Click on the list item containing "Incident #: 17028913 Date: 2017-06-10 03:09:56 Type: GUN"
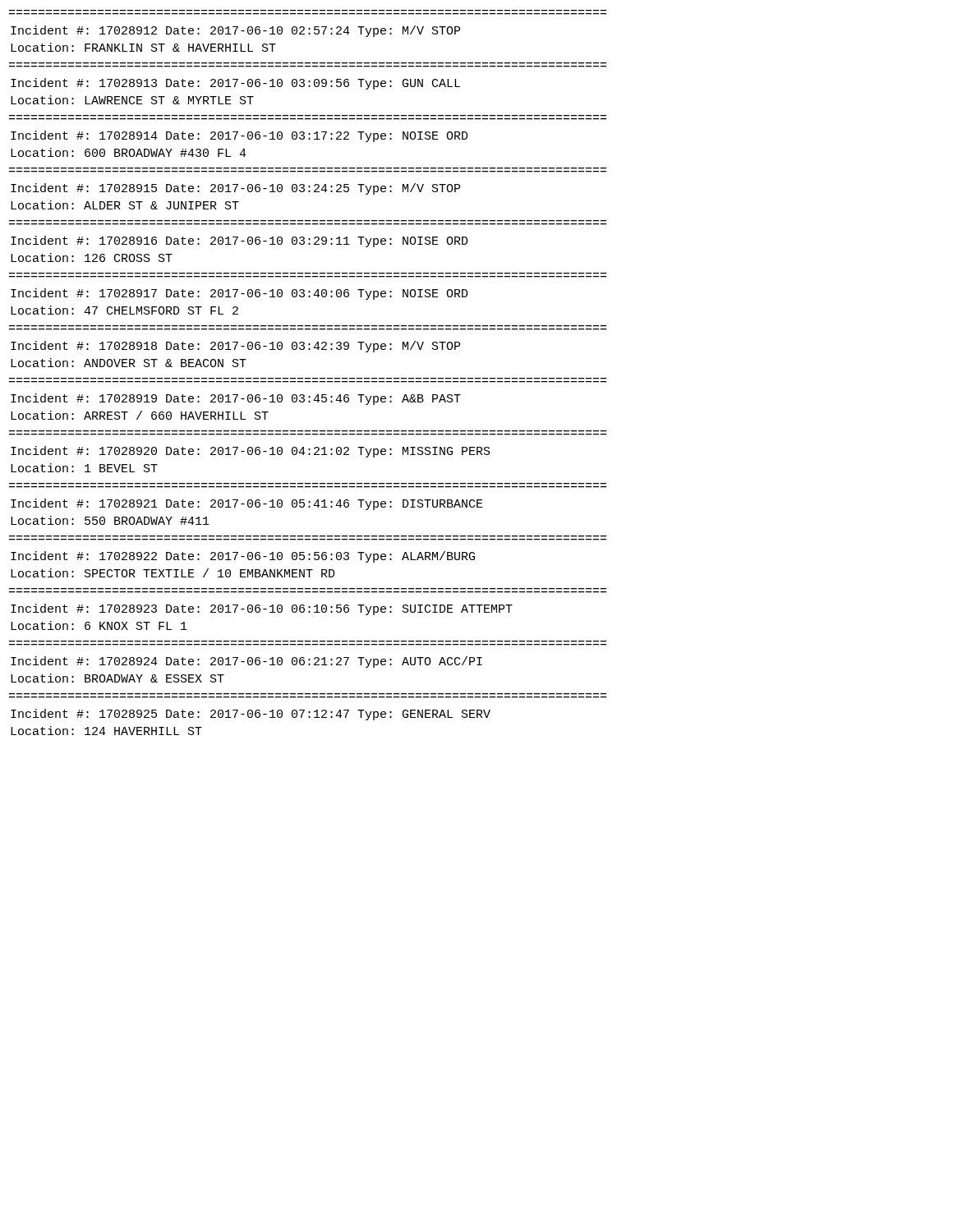Image resolution: width=953 pixels, height=1232 pixels. (x=235, y=84)
